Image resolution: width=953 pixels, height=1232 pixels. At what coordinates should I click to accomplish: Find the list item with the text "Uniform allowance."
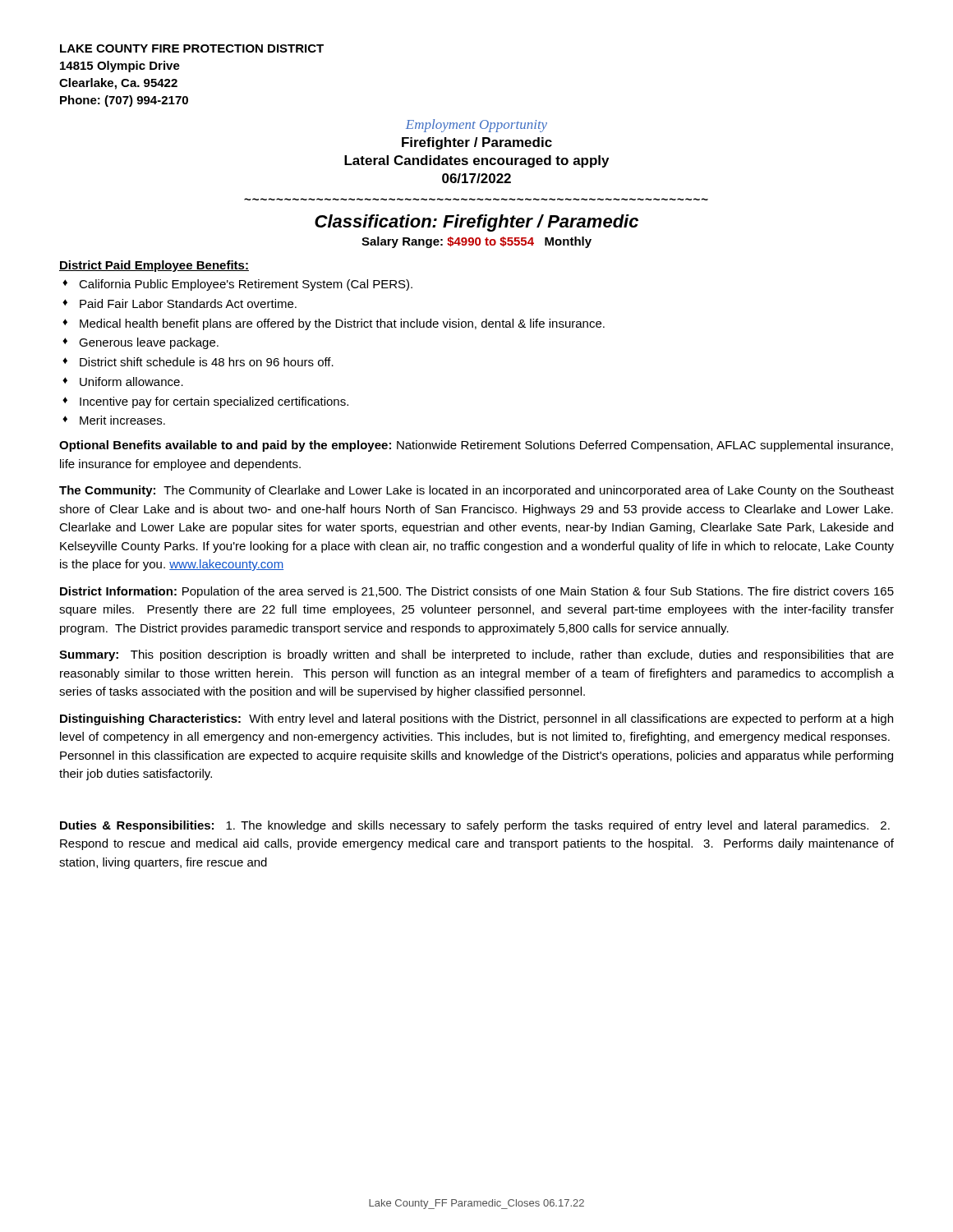131,381
